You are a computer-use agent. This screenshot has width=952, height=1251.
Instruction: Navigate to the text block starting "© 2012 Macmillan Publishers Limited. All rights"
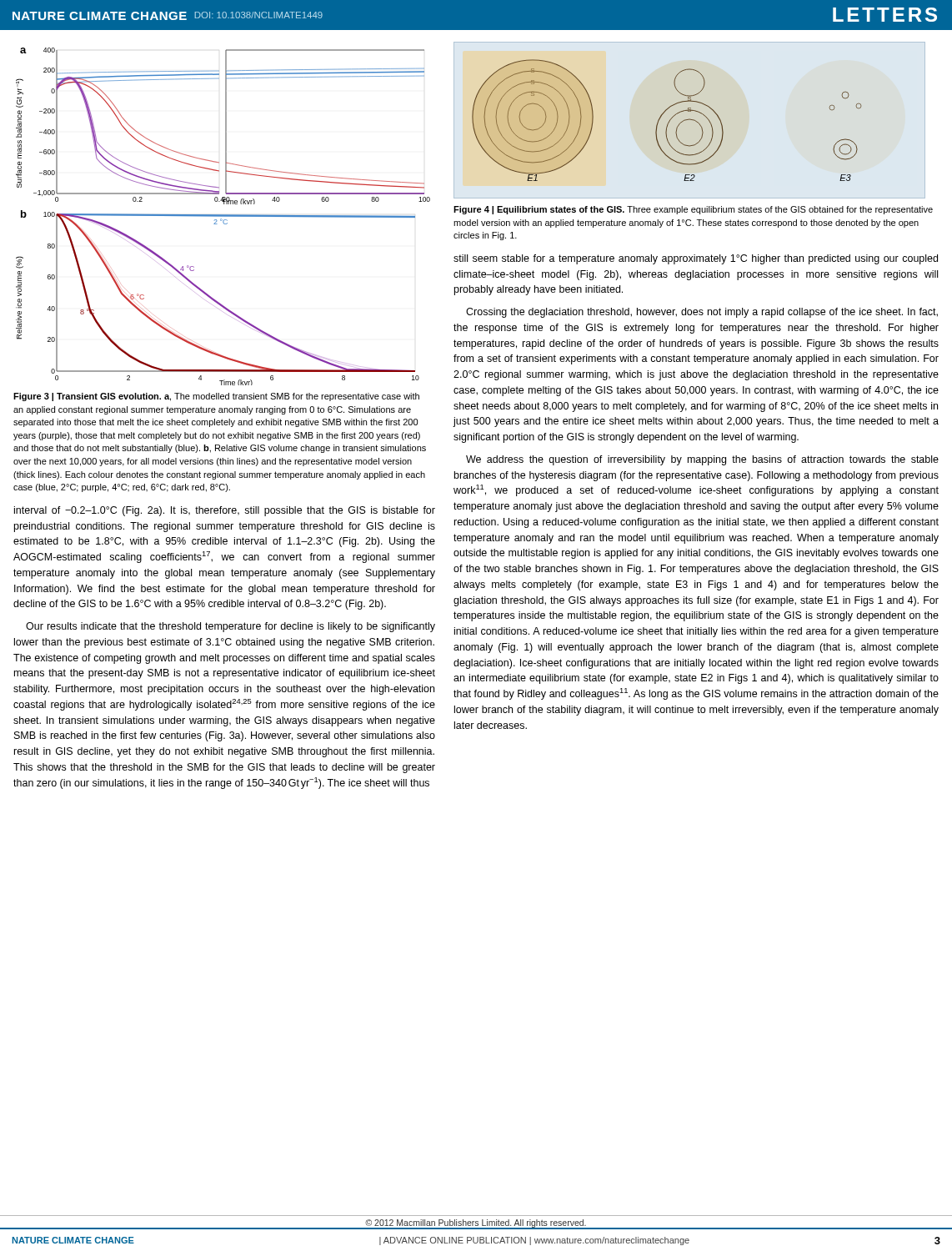click(476, 1223)
